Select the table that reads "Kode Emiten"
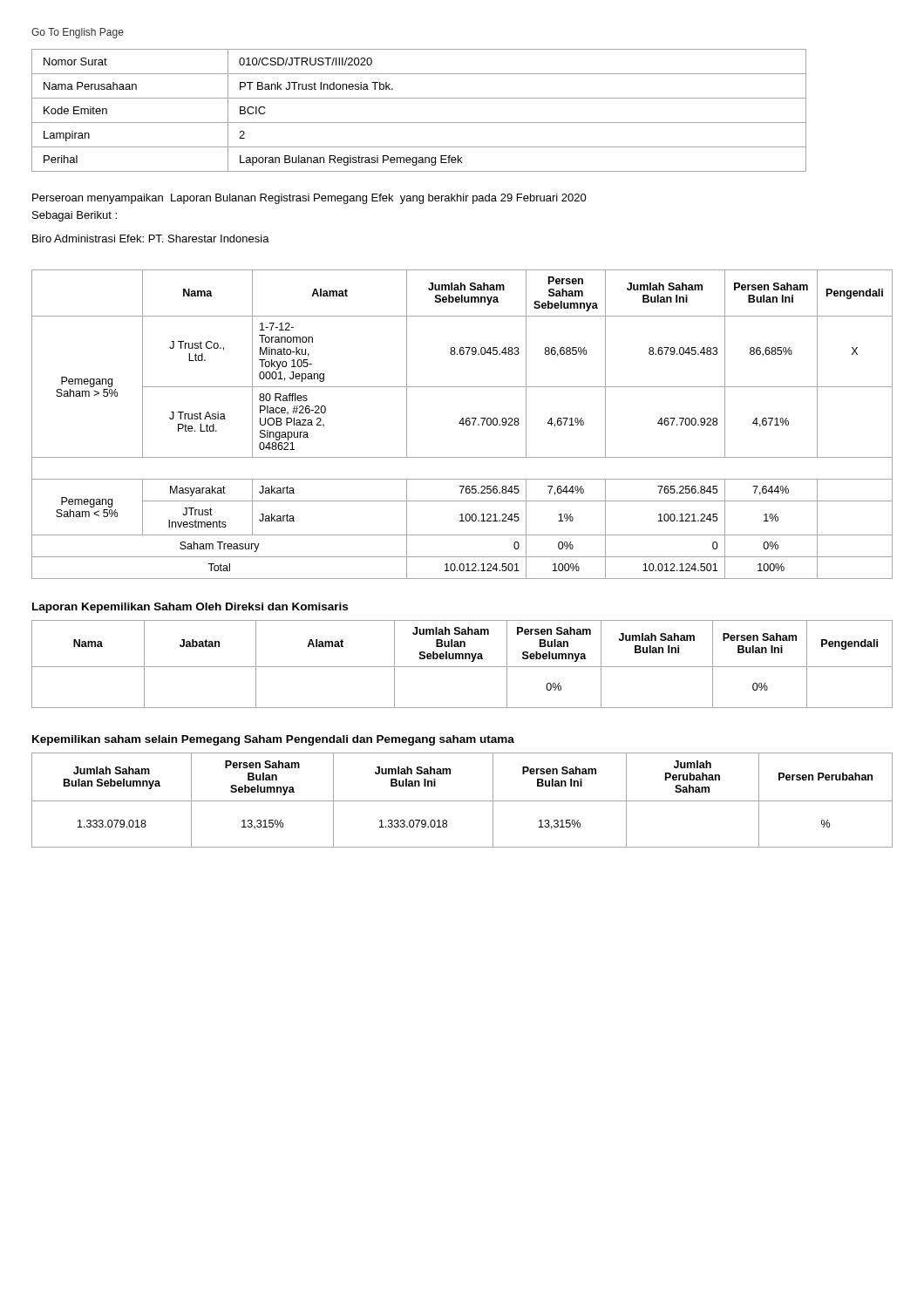Screen dimensions: 1308x924 462,110
